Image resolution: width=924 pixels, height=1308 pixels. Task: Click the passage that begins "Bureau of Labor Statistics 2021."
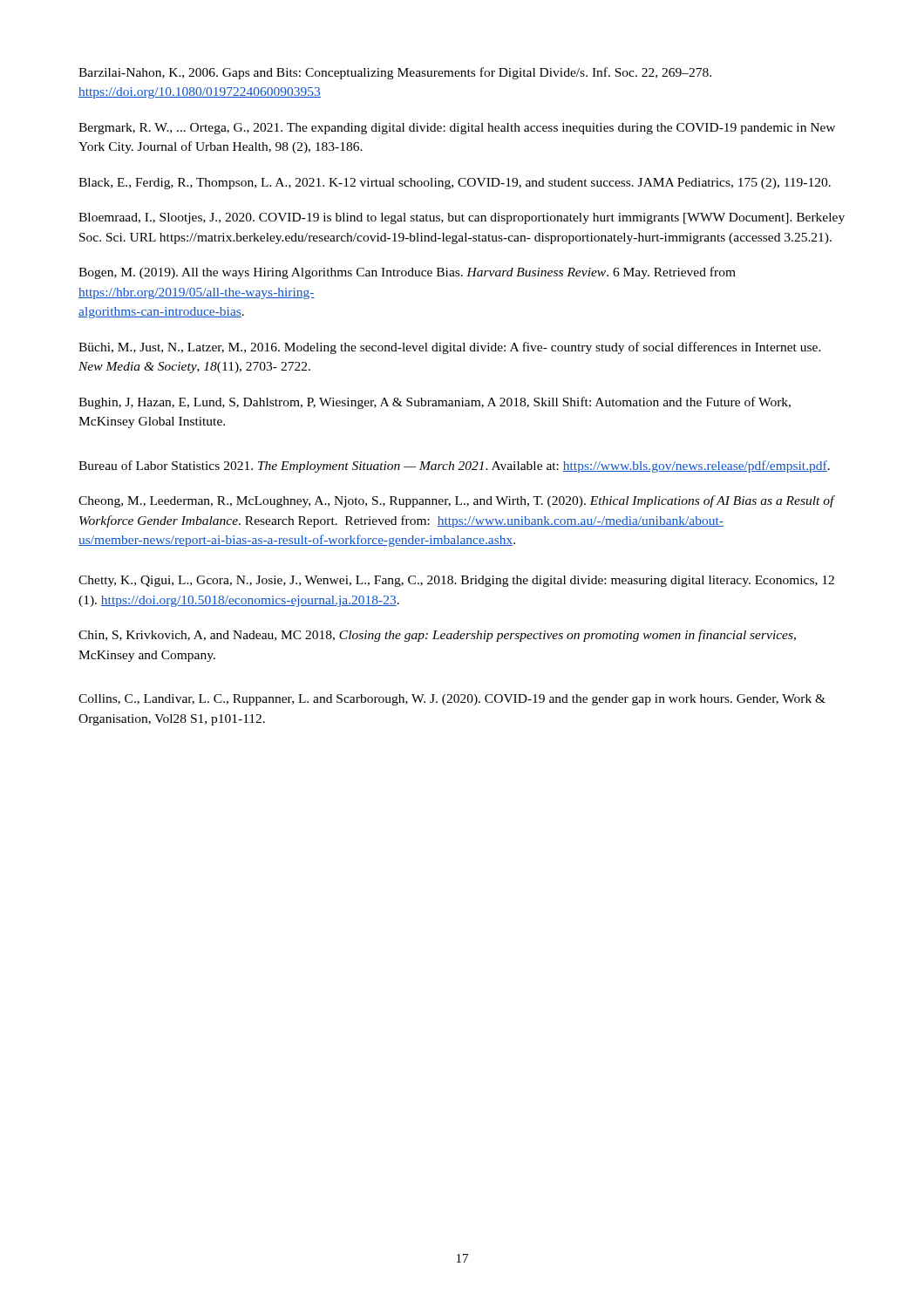tap(454, 465)
